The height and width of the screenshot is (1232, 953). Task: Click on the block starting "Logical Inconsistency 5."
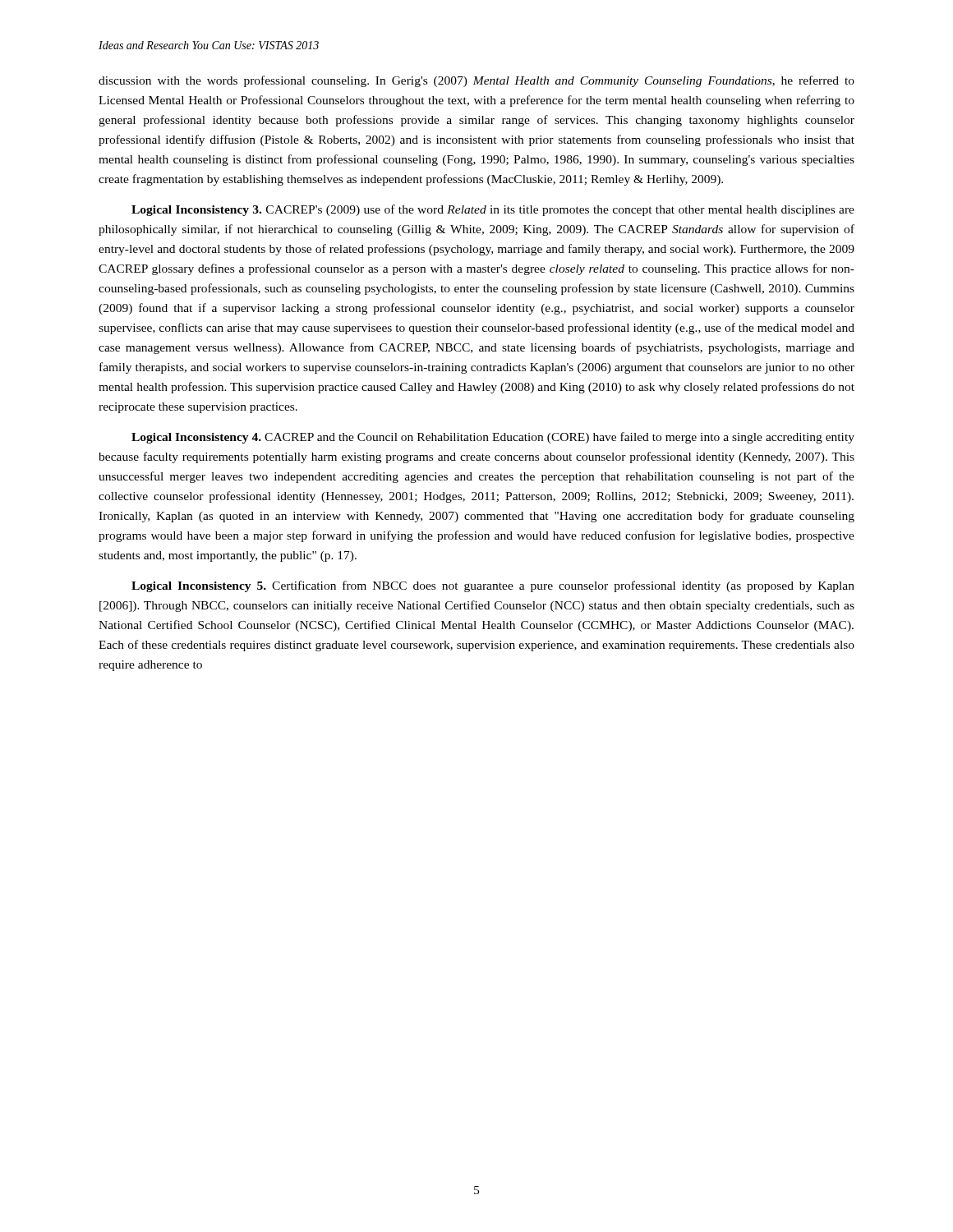[x=476, y=625]
